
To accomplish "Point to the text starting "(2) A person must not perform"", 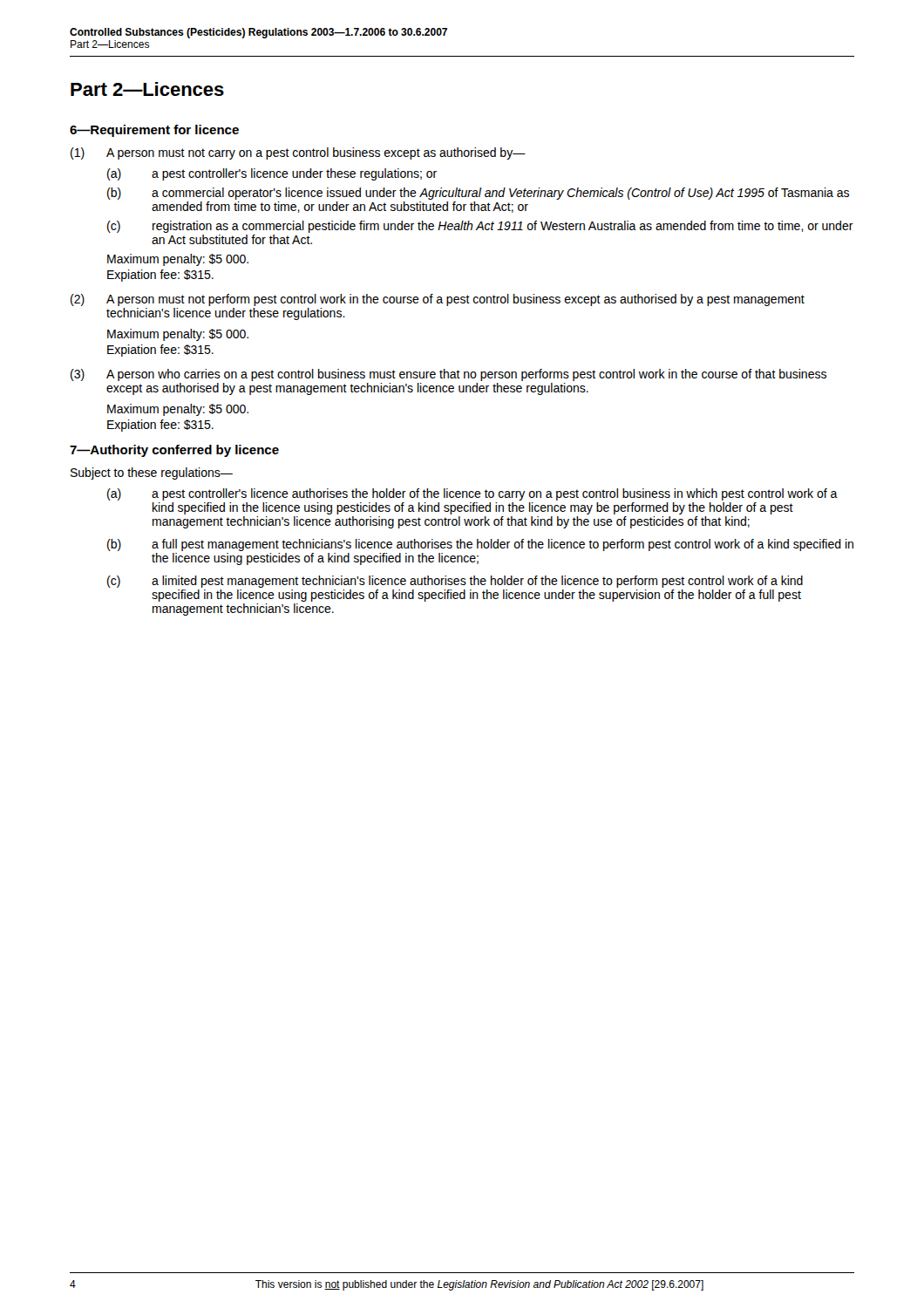I will click(462, 306).
